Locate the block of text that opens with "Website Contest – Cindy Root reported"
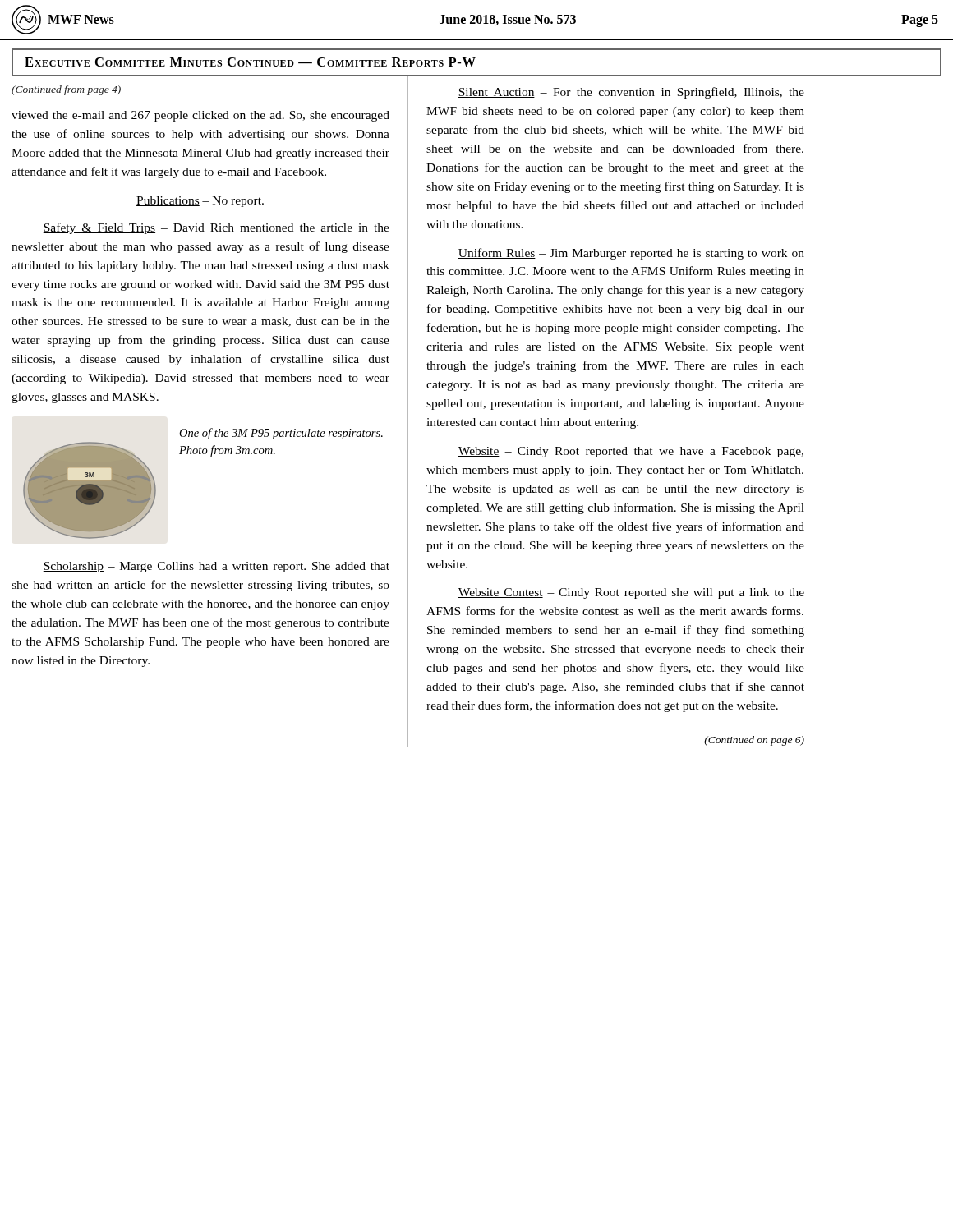This screenshot has height=1232, width=953. coord(615,649)
